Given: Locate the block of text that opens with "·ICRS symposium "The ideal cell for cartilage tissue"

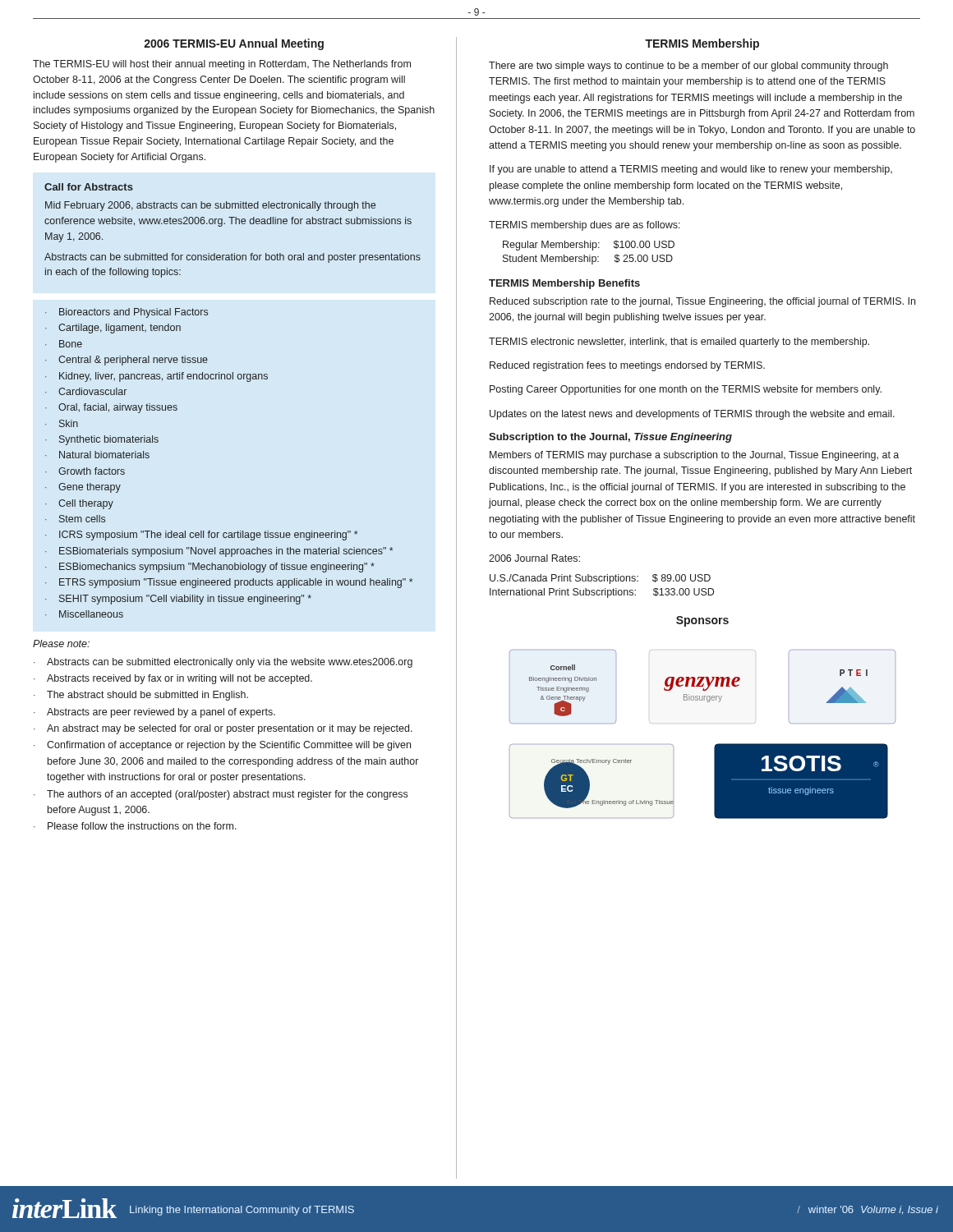Looking at the screenshot, I should point(201,535).
